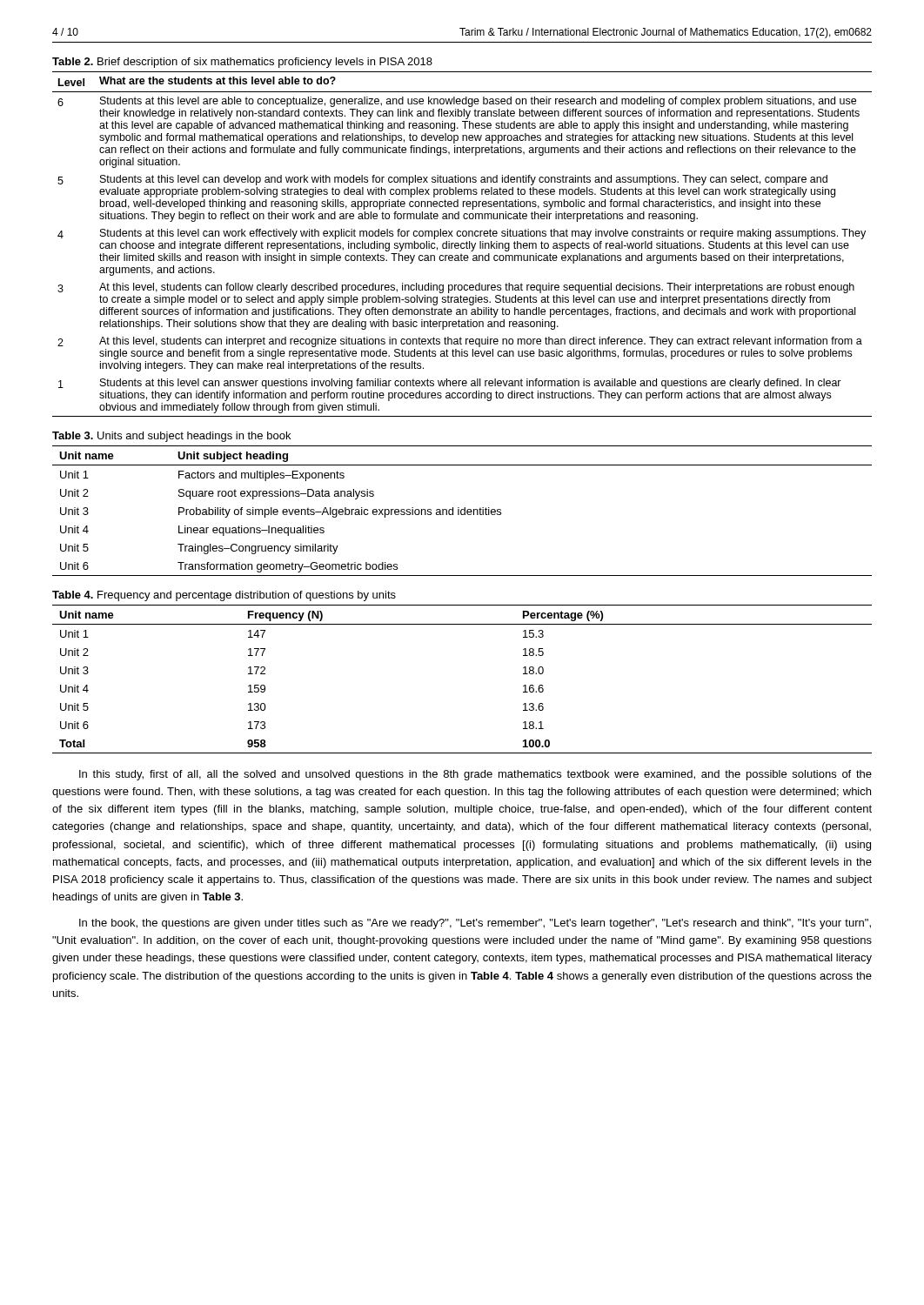924x1305 pixels.
Task: Select the element starting "Table 3. Units and subject"
Action: [x=172, y=435]
